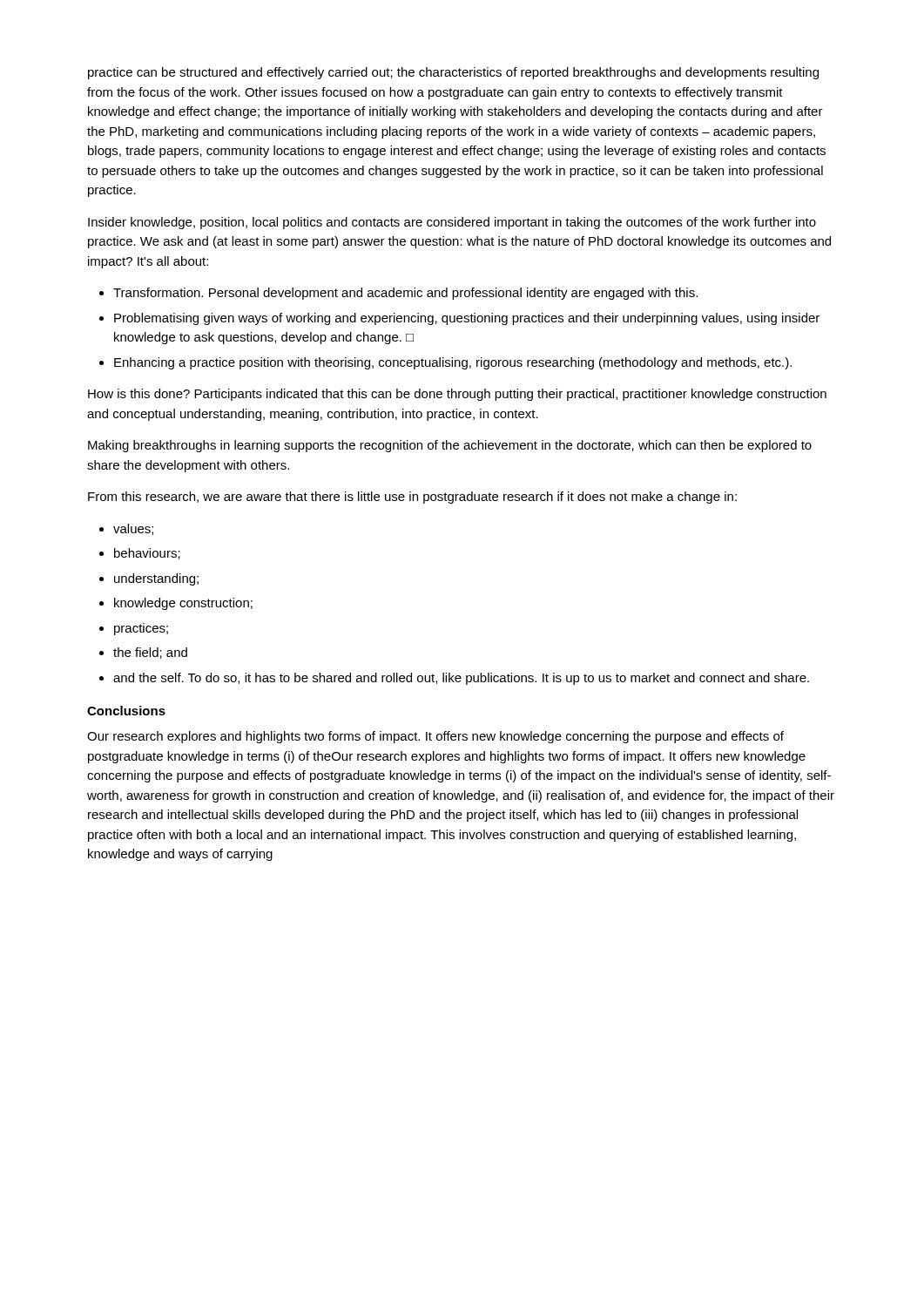Find the block on this page that starts "Making breakthroughs in learning supports the"

[462, 455]
